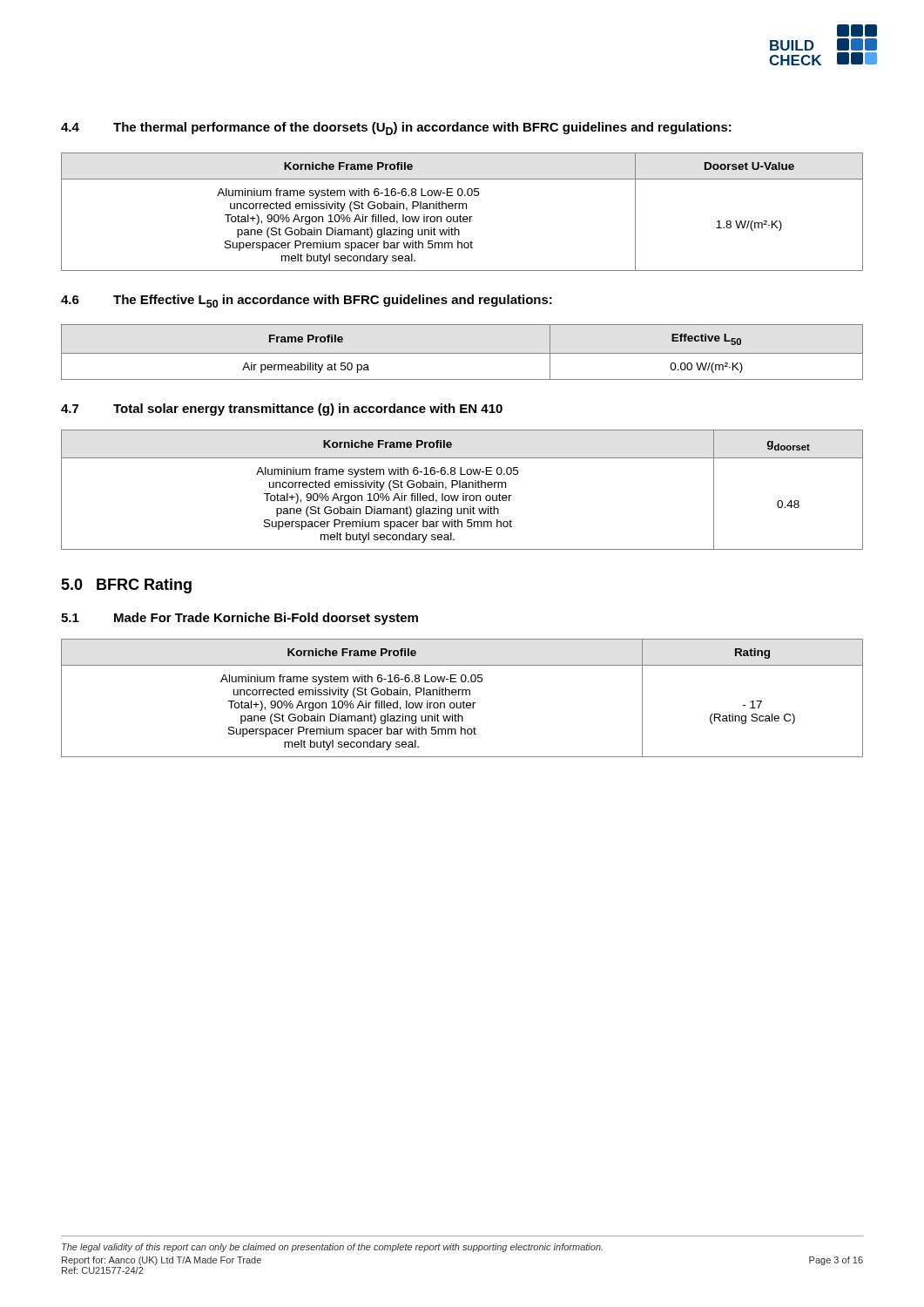Click on the section header that says "4.7 Total solar energy"
The width and height of the screenshot is (924, 1307).
click(x=282, y=408)
